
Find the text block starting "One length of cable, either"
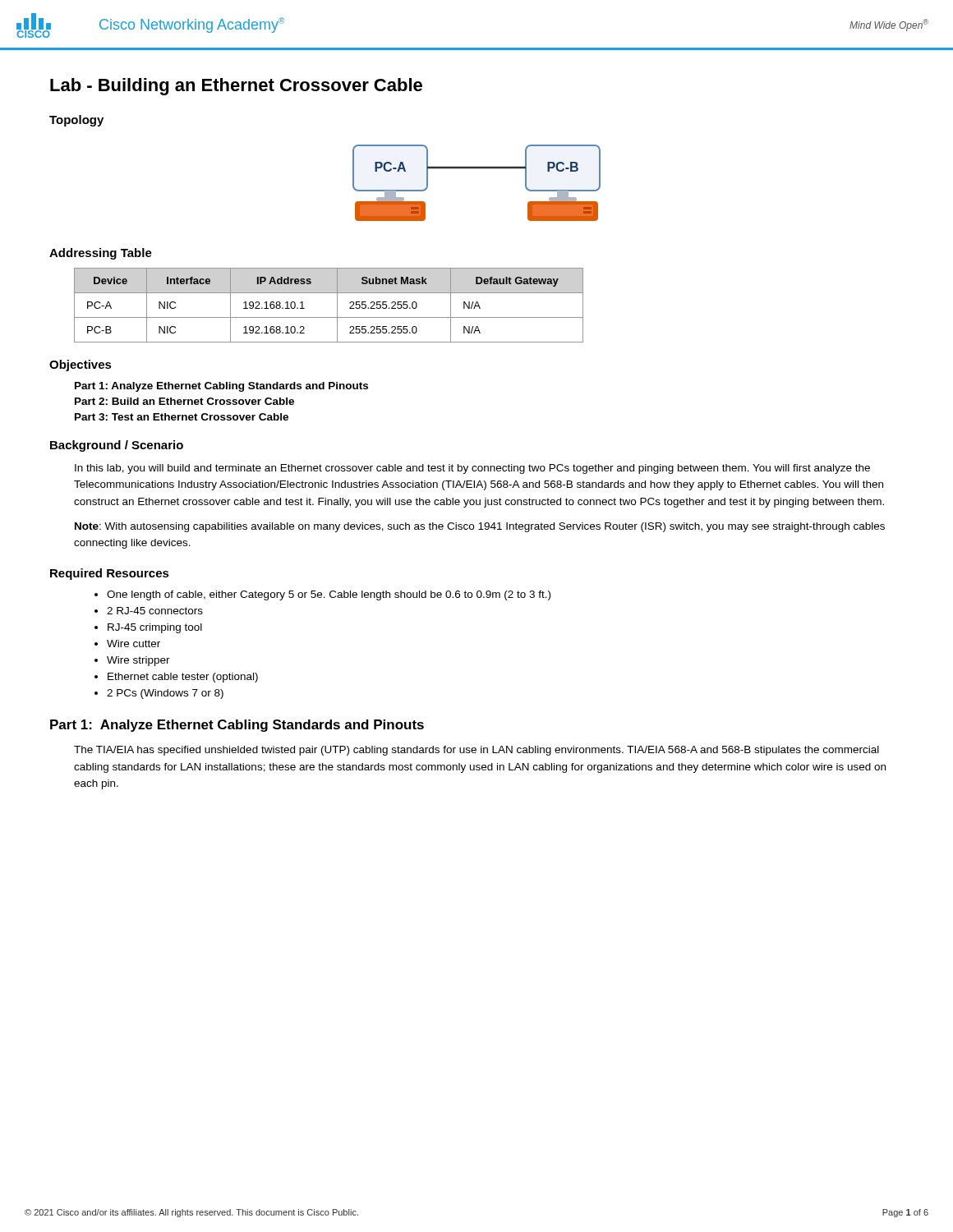pos(329,594)
